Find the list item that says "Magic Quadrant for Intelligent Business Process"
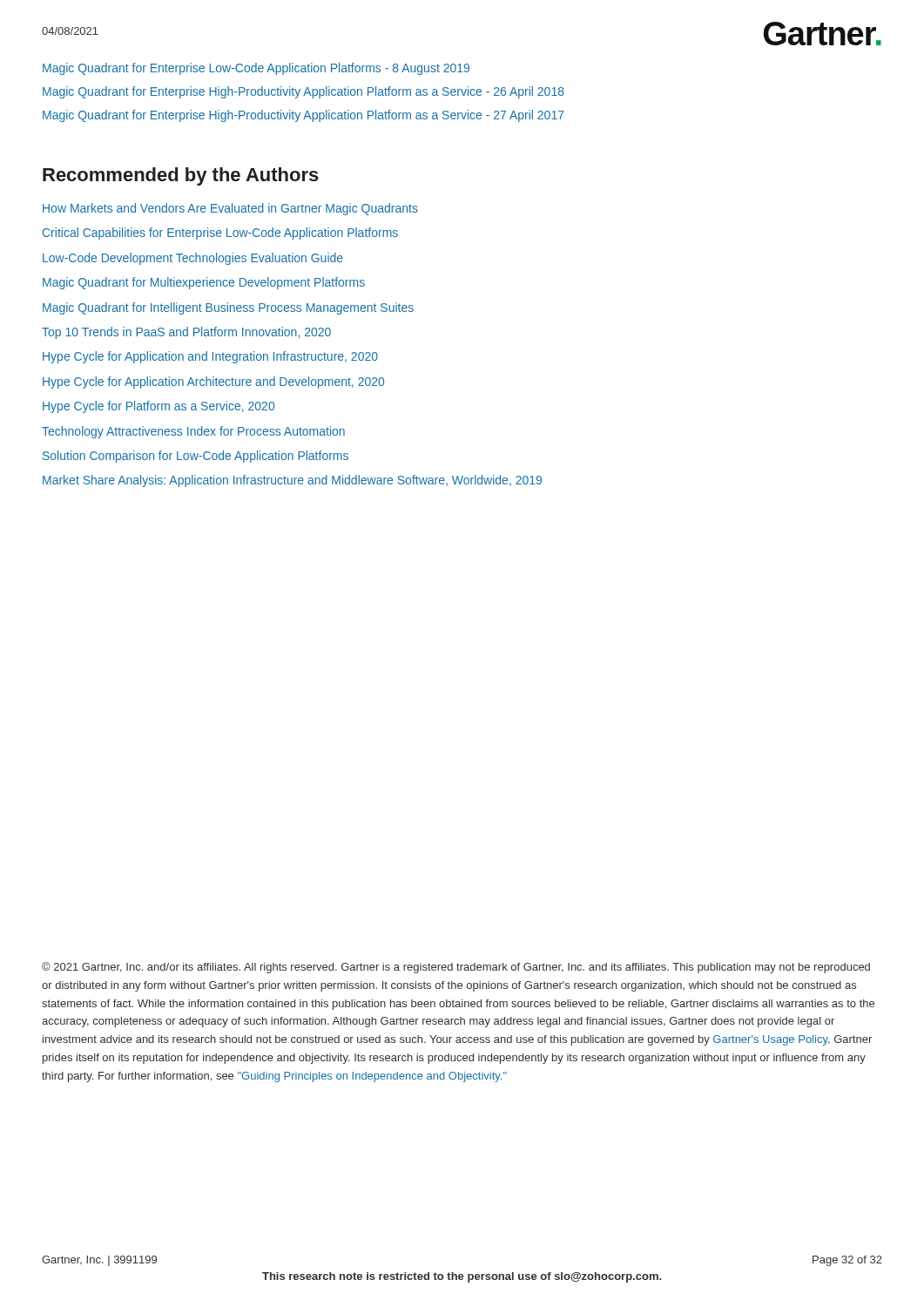The height and width of the screenshot is (1307, 924). click(x=228, y=308)
